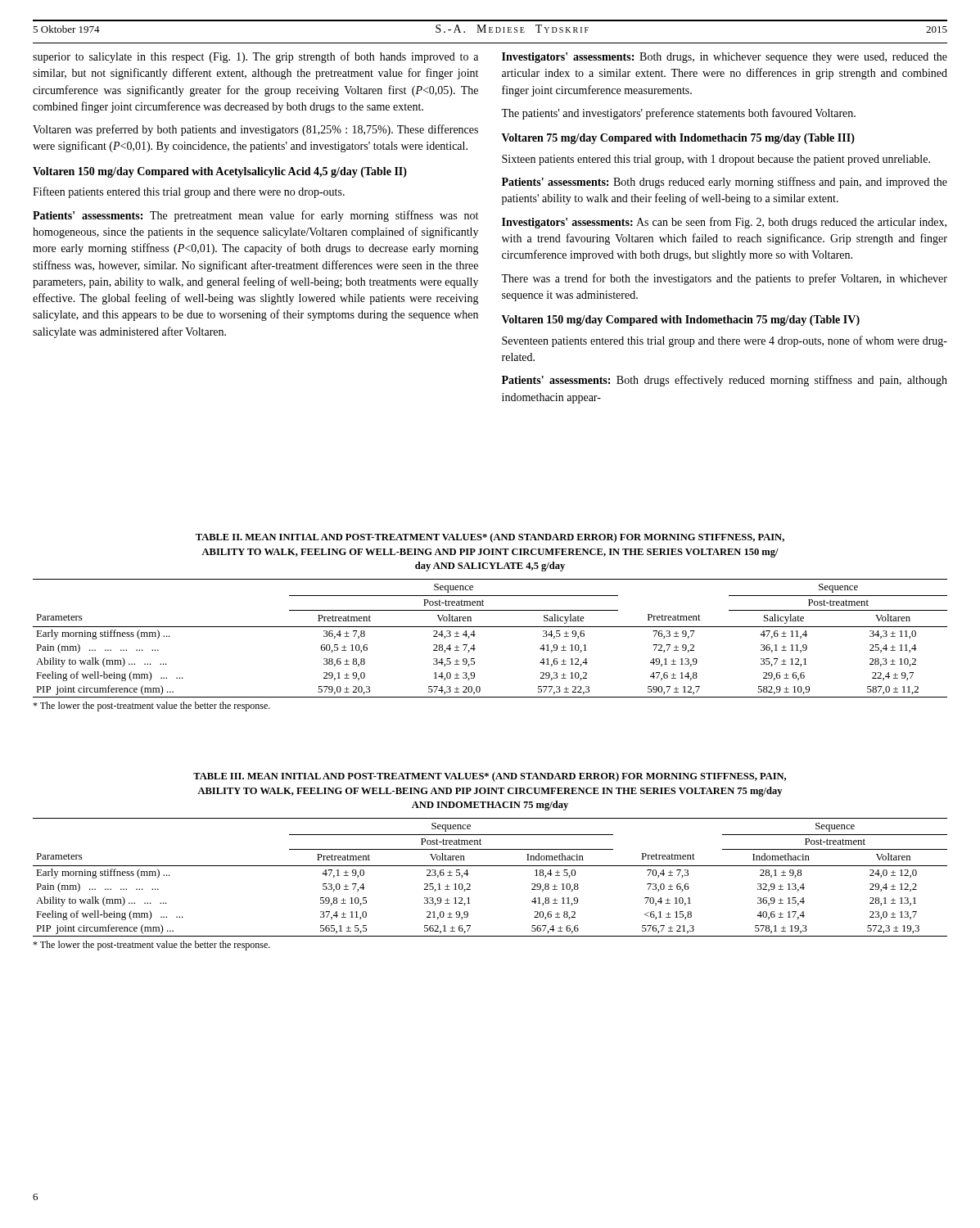Where is the passage that starts "Fifteen patients entered this trial group"?
The width and height of the screenshot is (980, 1228).
(x=256, y=263)
